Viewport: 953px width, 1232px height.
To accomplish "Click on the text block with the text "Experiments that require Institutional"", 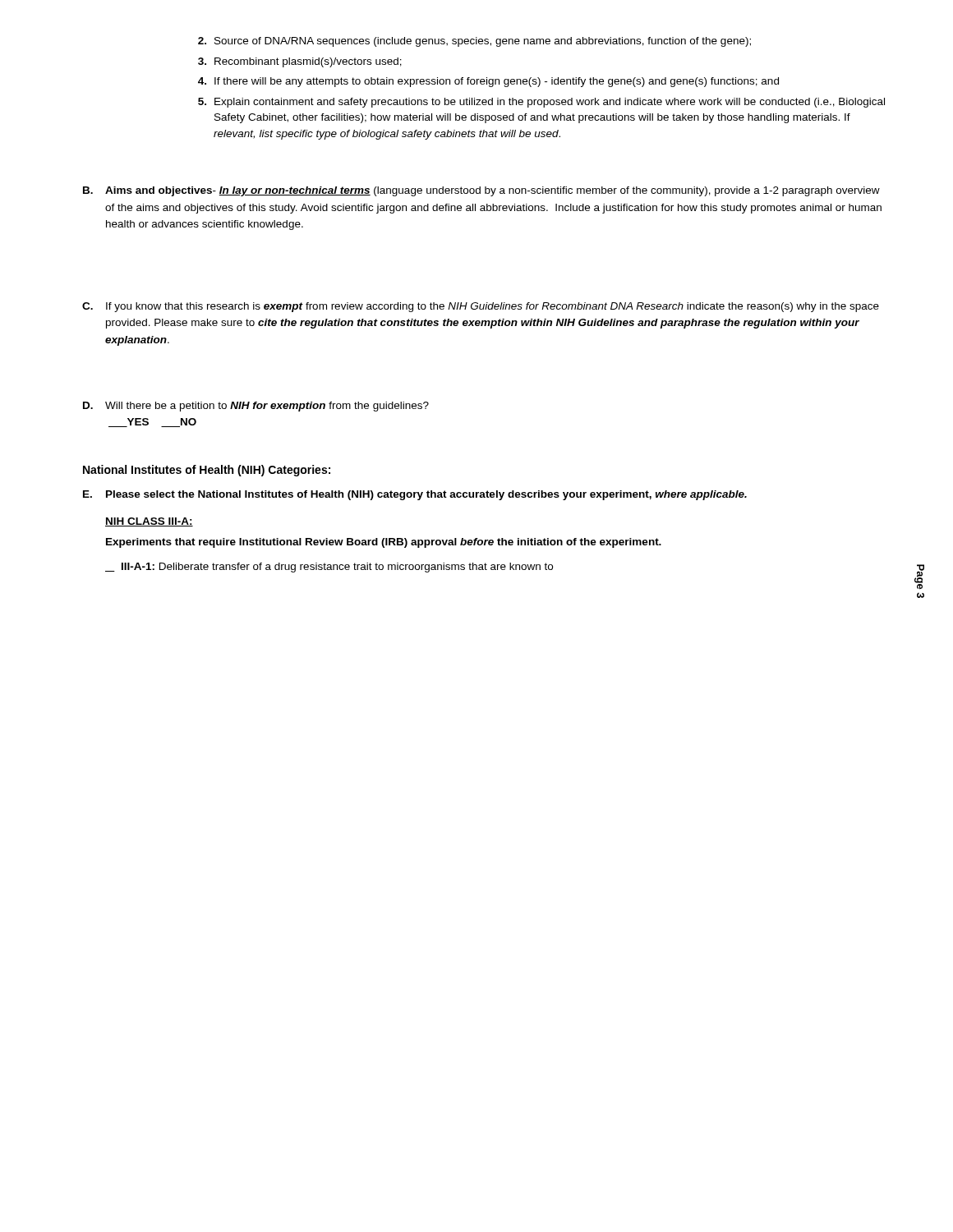I will click(383, 541).
